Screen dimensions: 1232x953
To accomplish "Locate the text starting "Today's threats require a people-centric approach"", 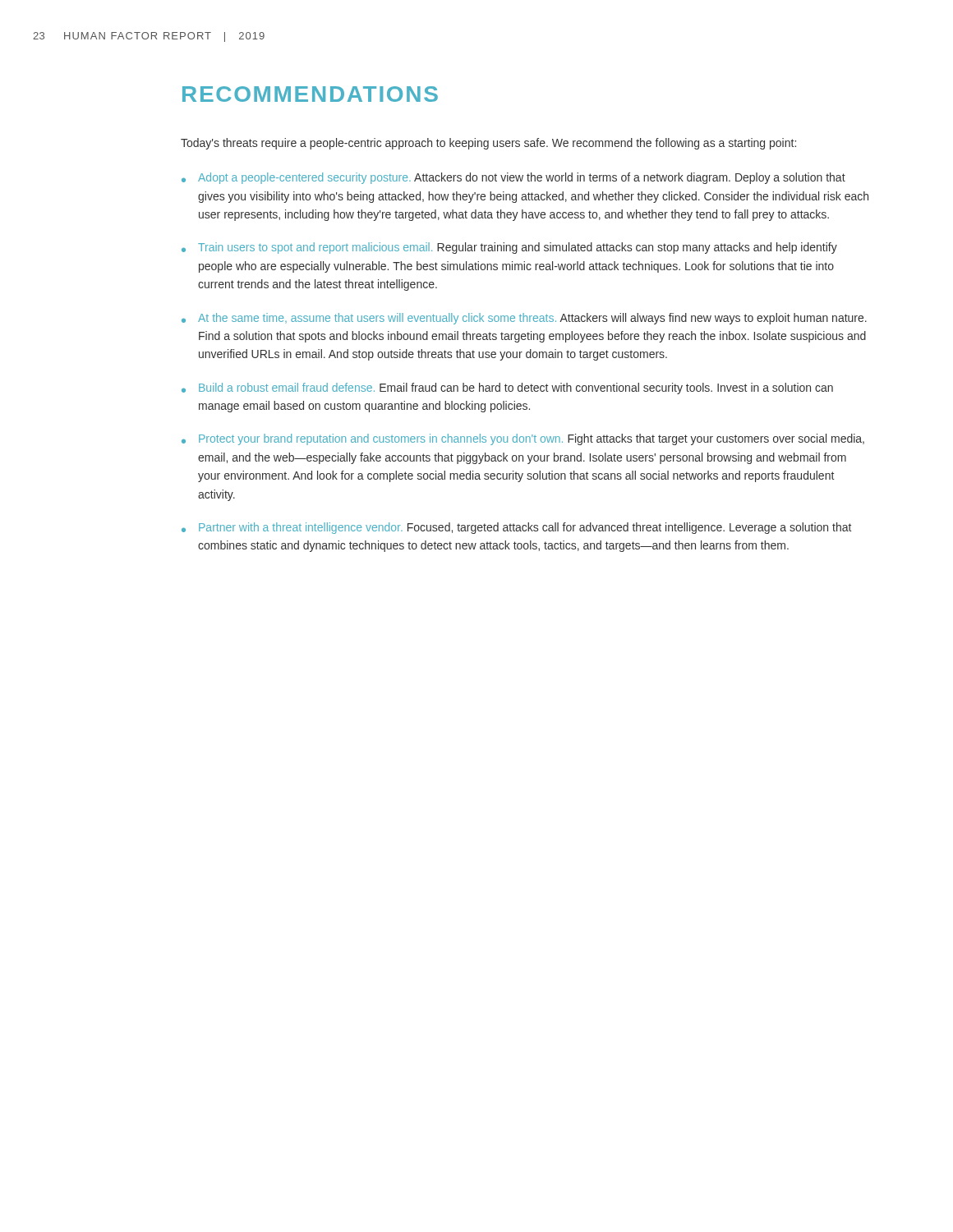I will tap(526, 143).
